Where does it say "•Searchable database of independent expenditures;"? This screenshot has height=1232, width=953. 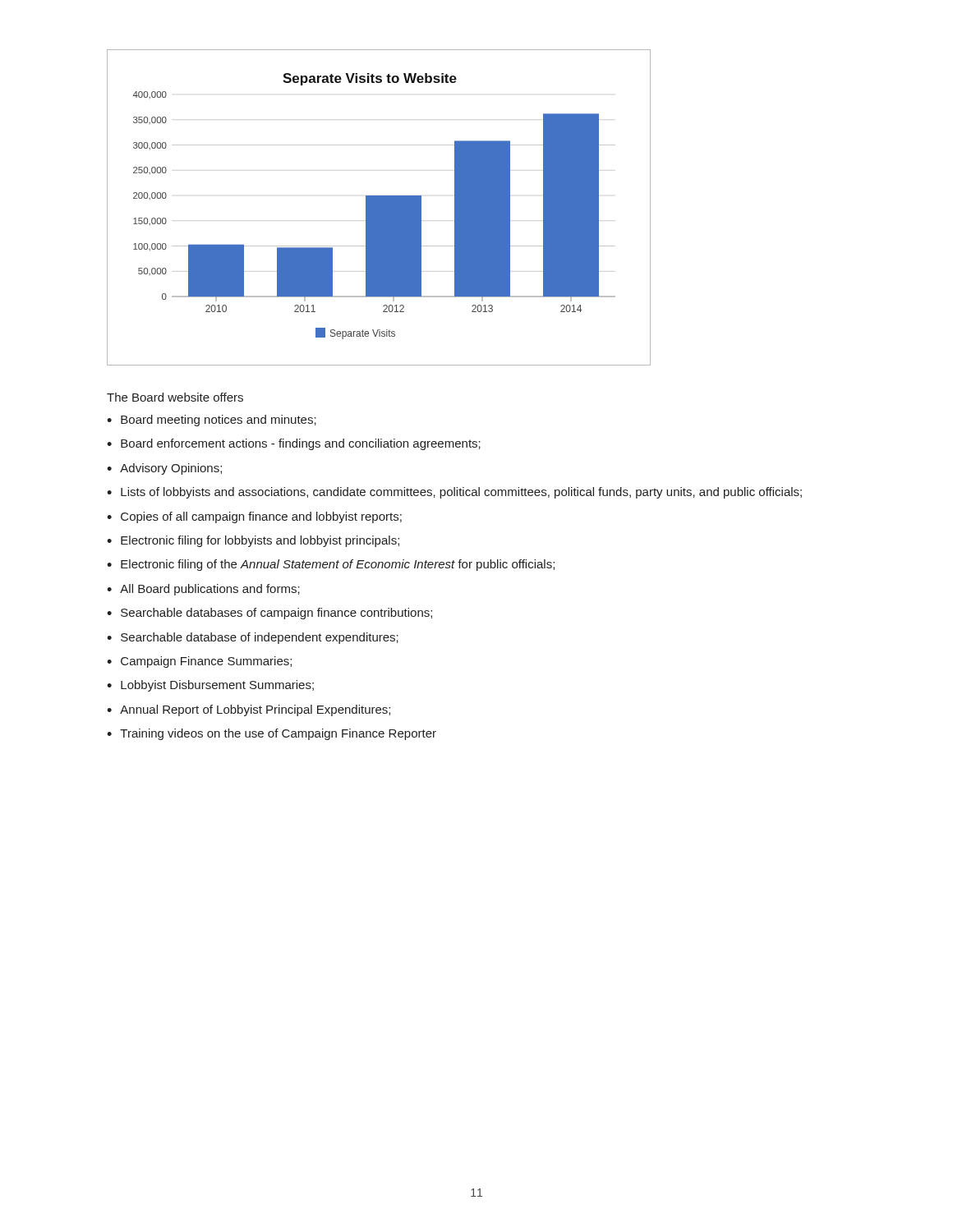[x=253, y=638]
